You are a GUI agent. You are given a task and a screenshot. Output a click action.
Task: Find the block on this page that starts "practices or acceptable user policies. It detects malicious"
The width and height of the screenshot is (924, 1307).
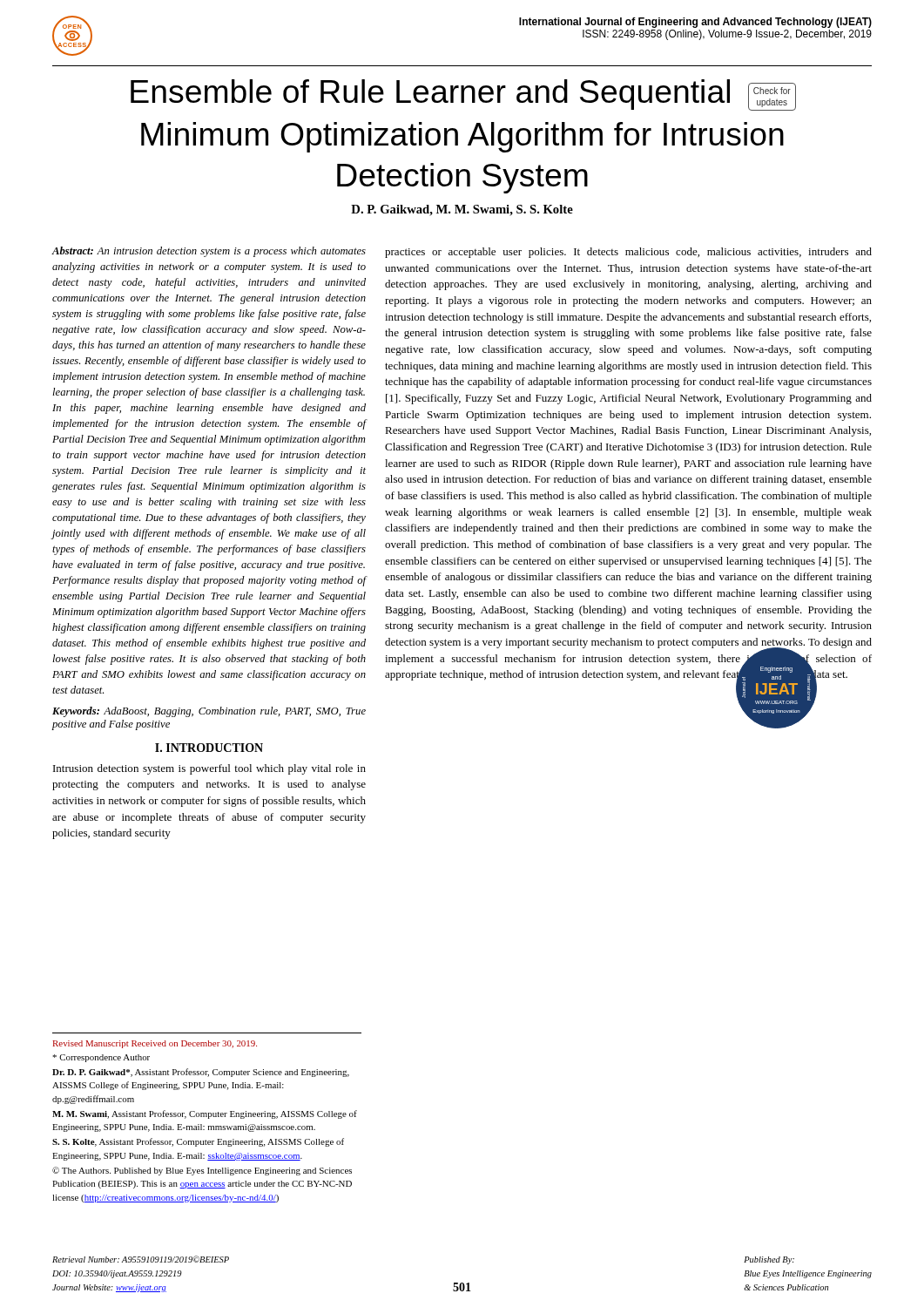(x=628, y=464)
